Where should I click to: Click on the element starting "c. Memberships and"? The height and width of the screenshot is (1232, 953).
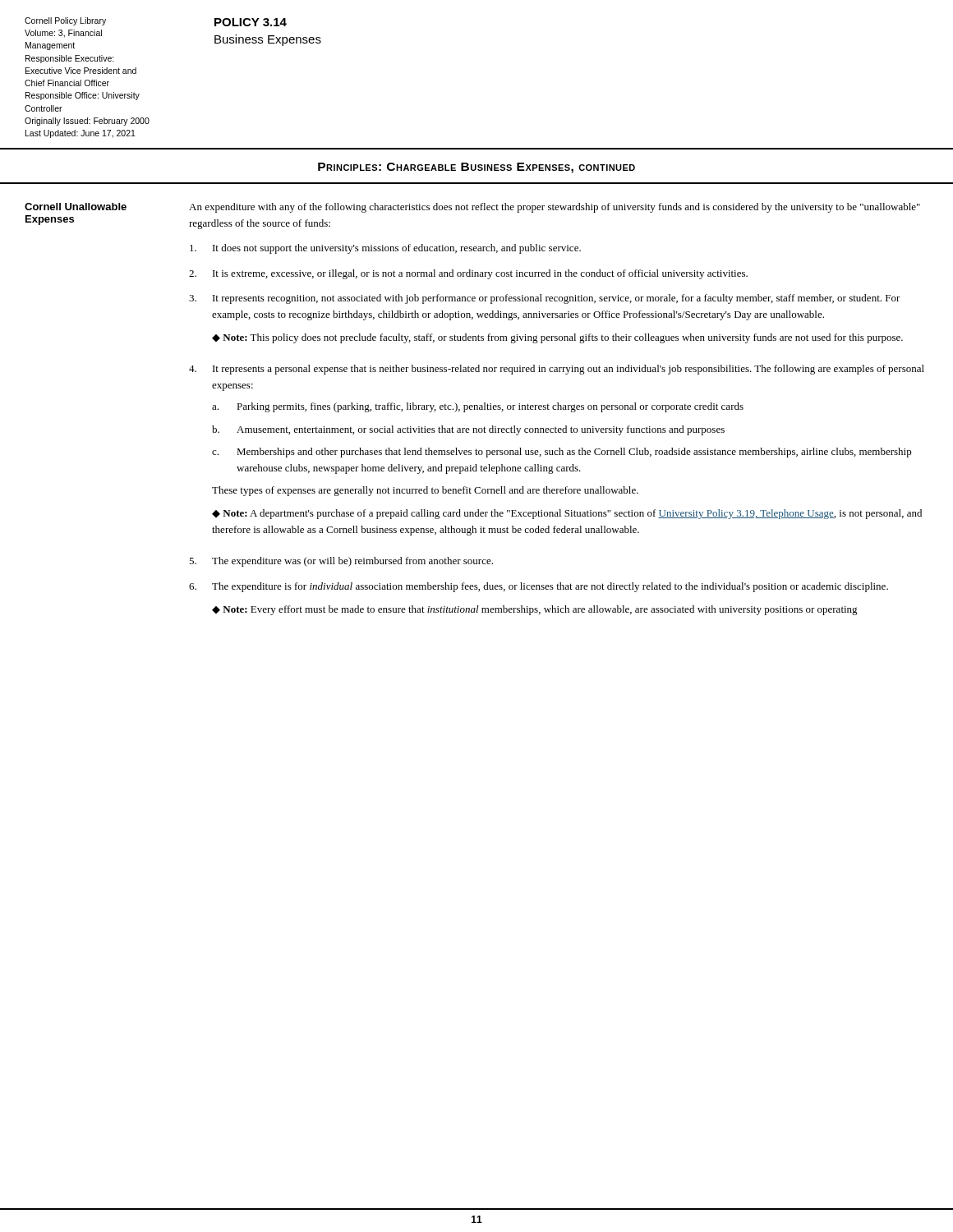[570, 460]
